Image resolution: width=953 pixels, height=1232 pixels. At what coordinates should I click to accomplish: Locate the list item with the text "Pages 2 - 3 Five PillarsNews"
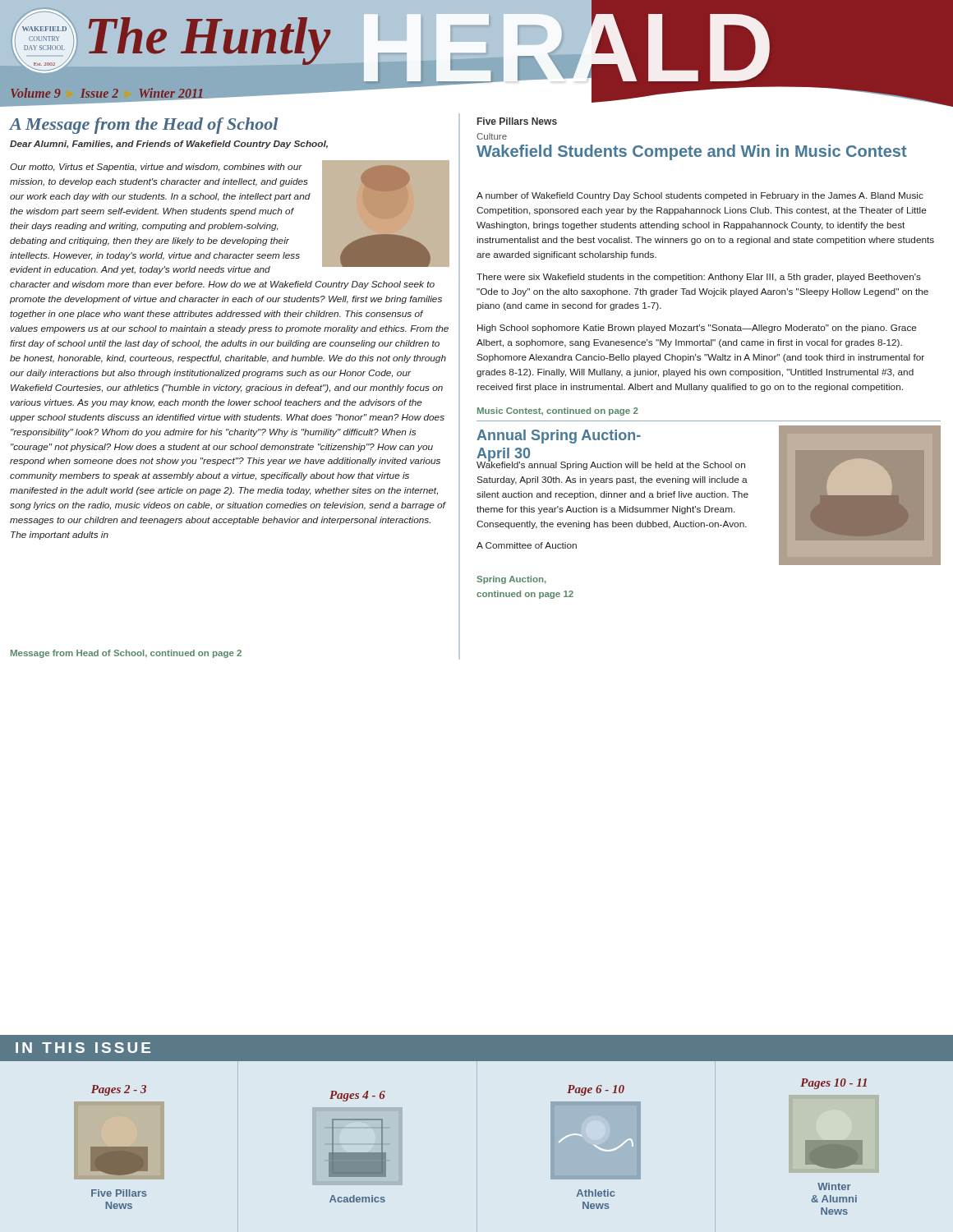tap(119, 1147)
